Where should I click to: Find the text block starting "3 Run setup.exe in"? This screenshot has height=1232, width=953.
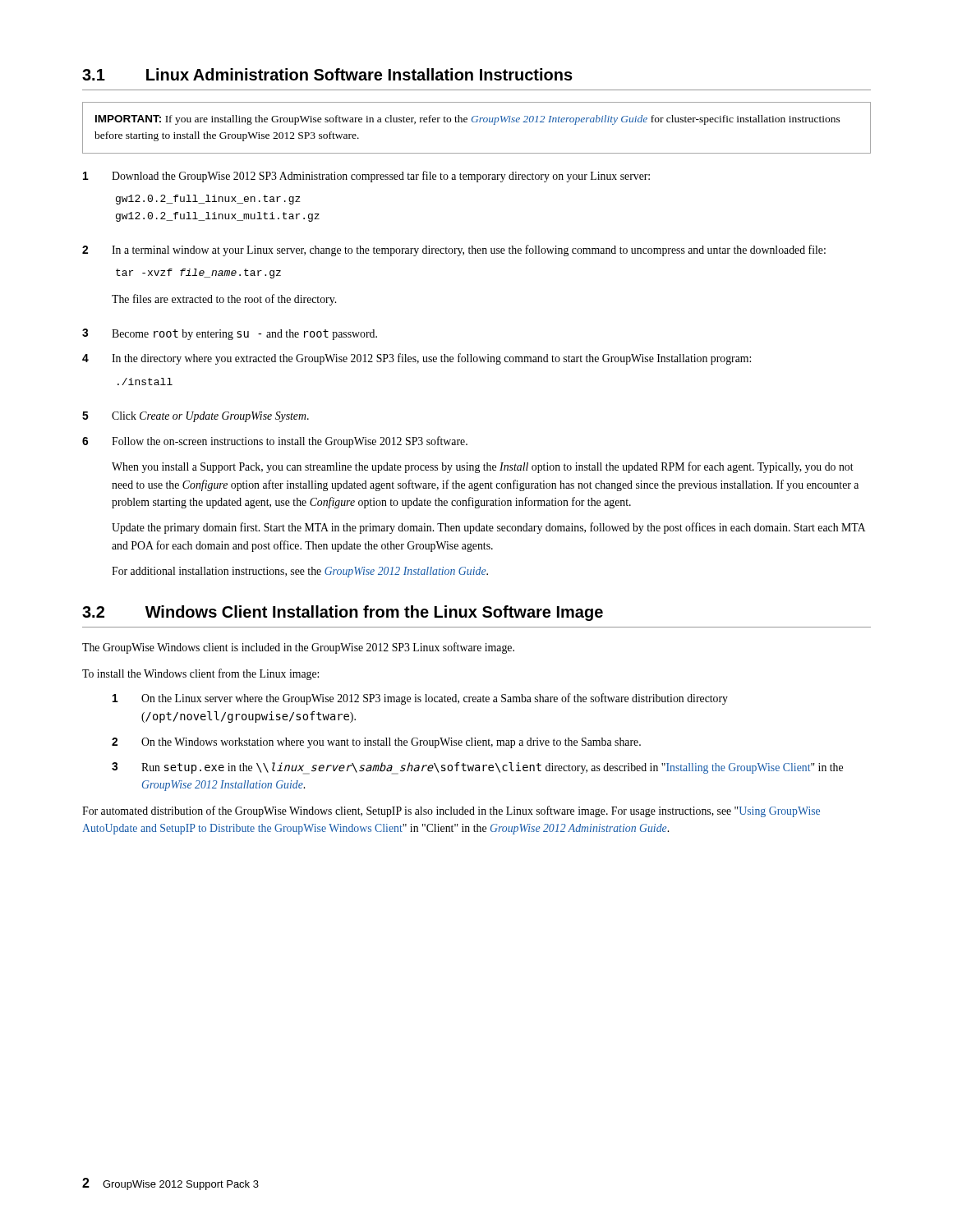point(491,777)
